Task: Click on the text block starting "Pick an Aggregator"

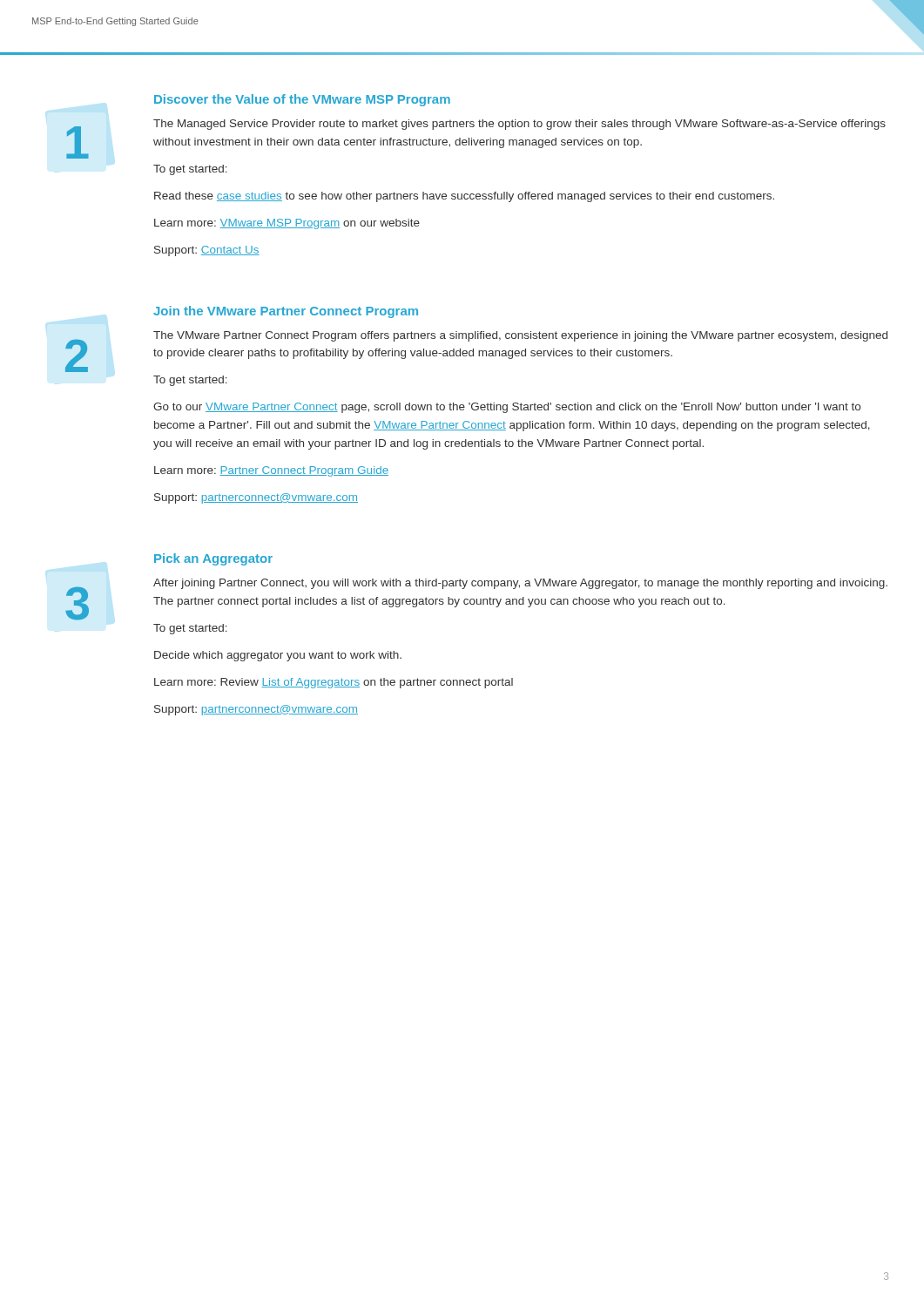Action: (x=213, y=558)
